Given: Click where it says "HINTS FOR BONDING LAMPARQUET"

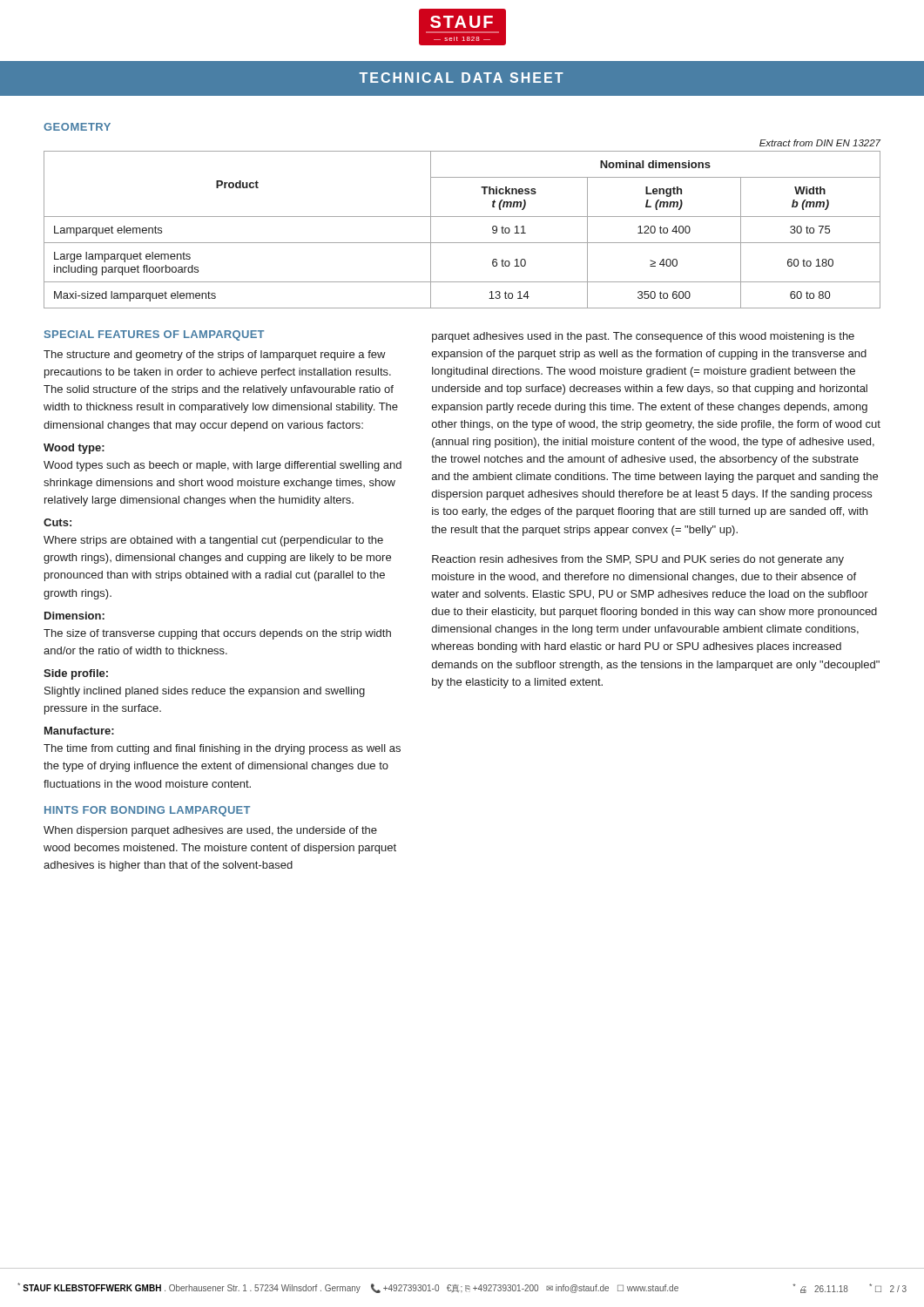Looking at the screenshot, I should (147, 810).
